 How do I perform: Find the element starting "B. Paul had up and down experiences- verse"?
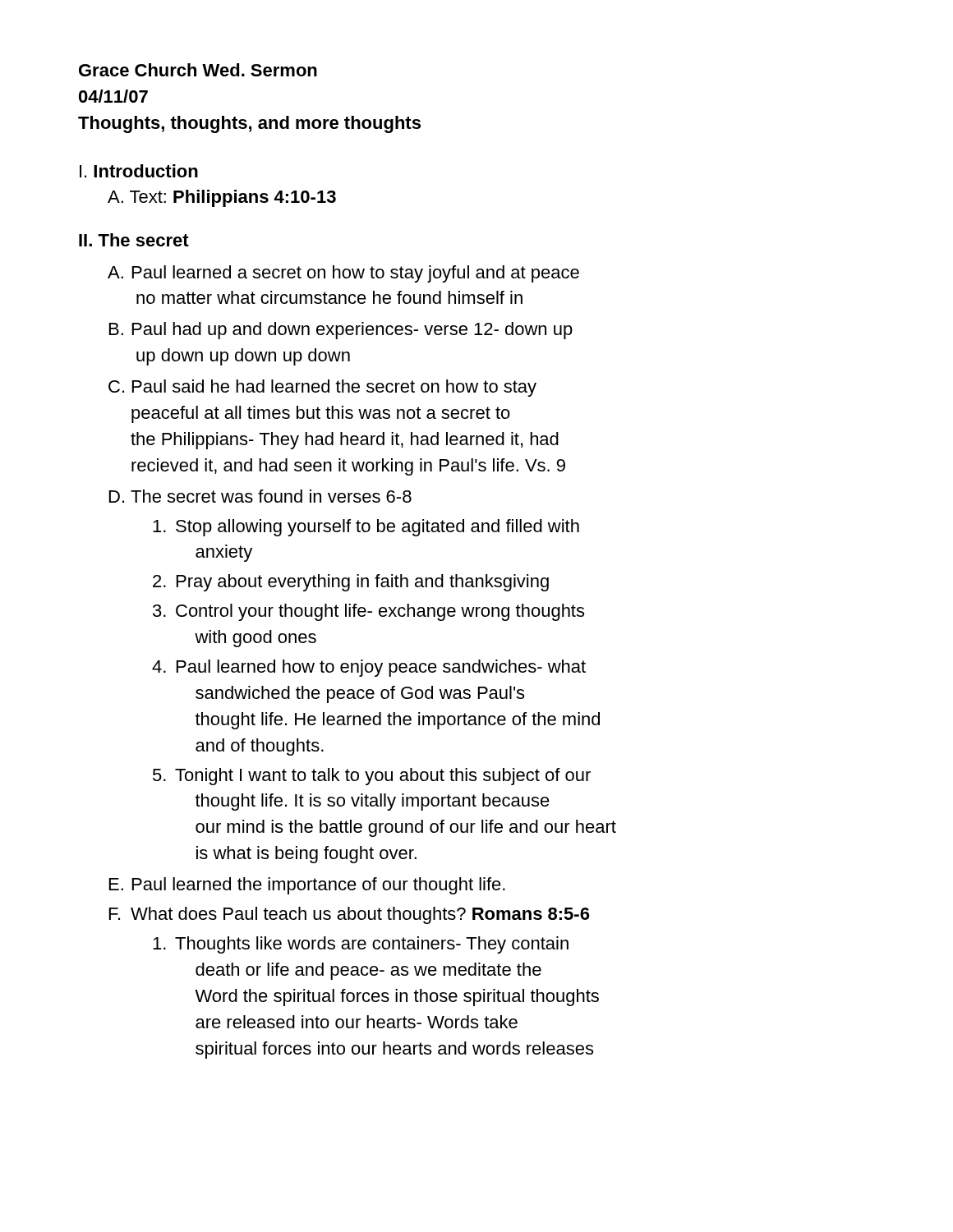[x=340, y=343]
